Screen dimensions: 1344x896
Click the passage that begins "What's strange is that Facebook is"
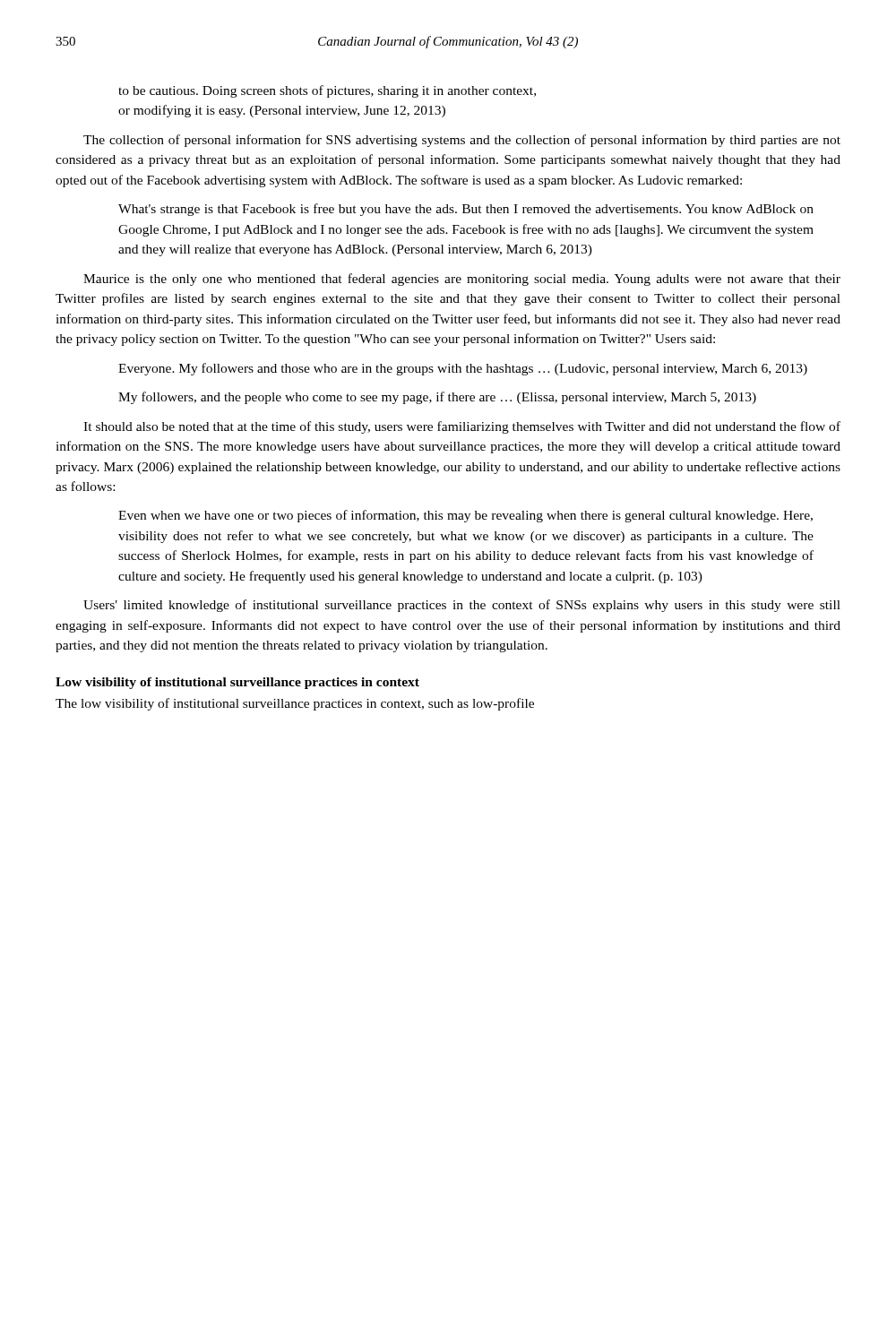click(x=466, y=229)
